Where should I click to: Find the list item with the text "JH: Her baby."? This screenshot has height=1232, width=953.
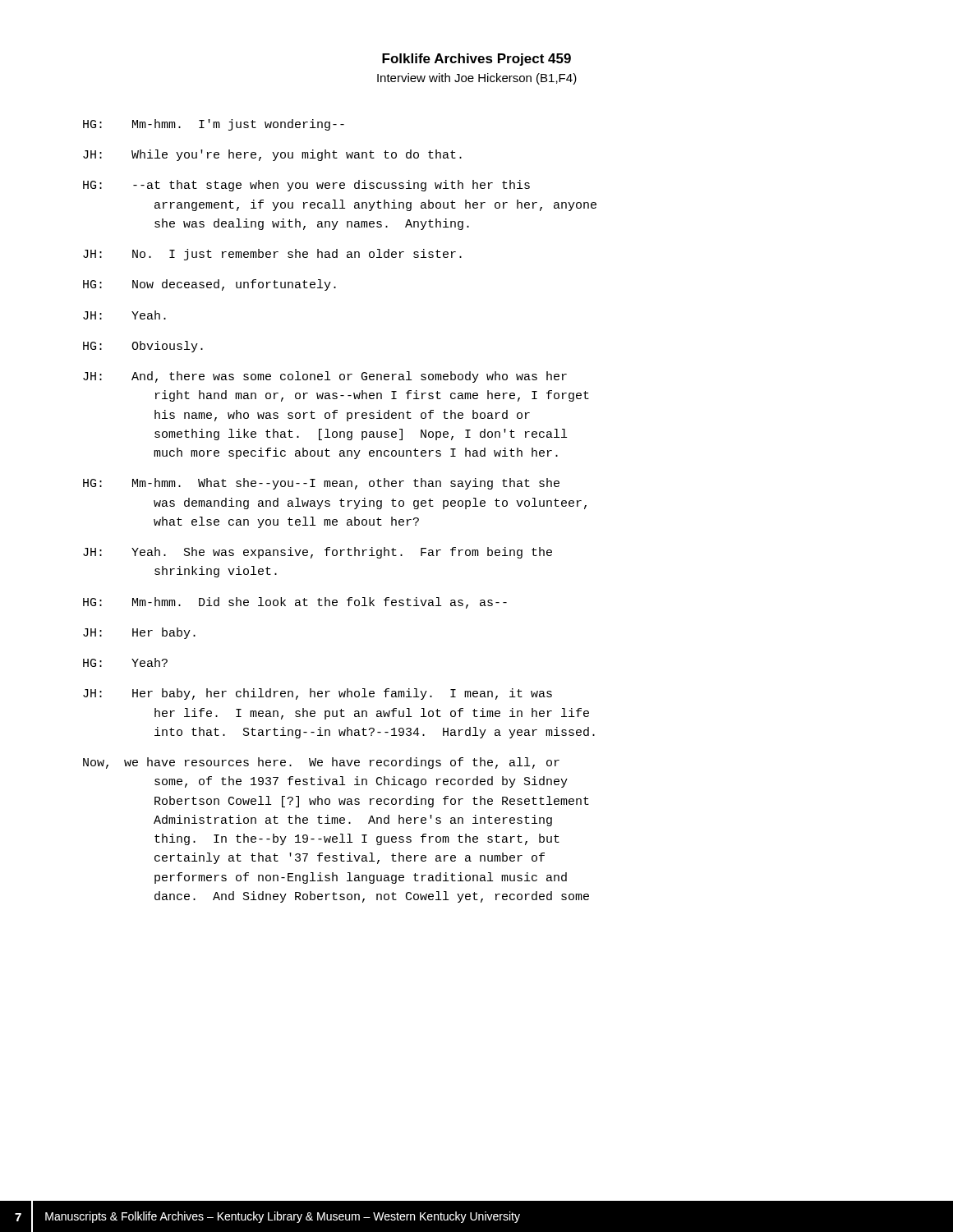[139, 633]
